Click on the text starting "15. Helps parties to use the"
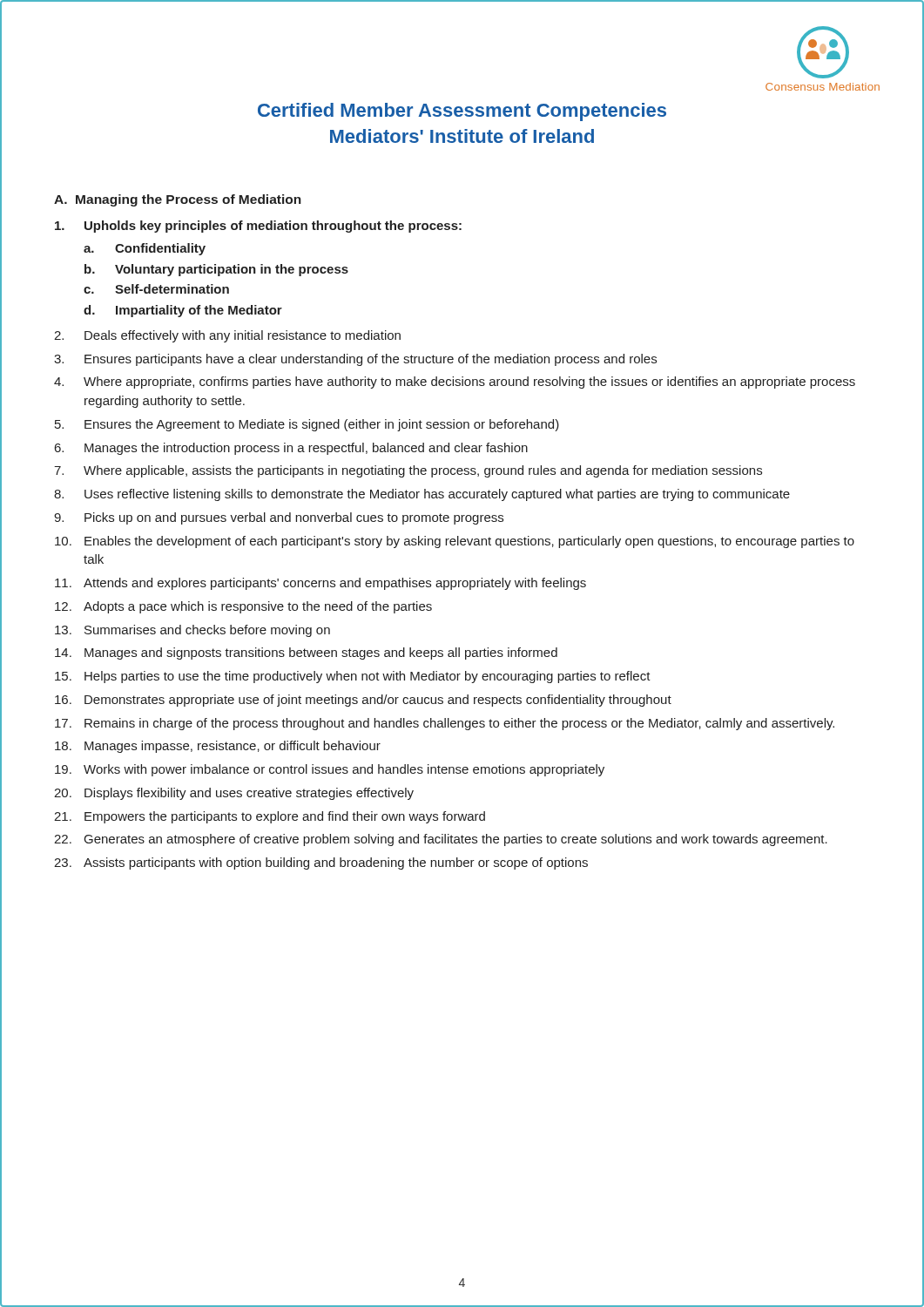The height and width of the screenshot is (1307, 924). click(462, 676)
